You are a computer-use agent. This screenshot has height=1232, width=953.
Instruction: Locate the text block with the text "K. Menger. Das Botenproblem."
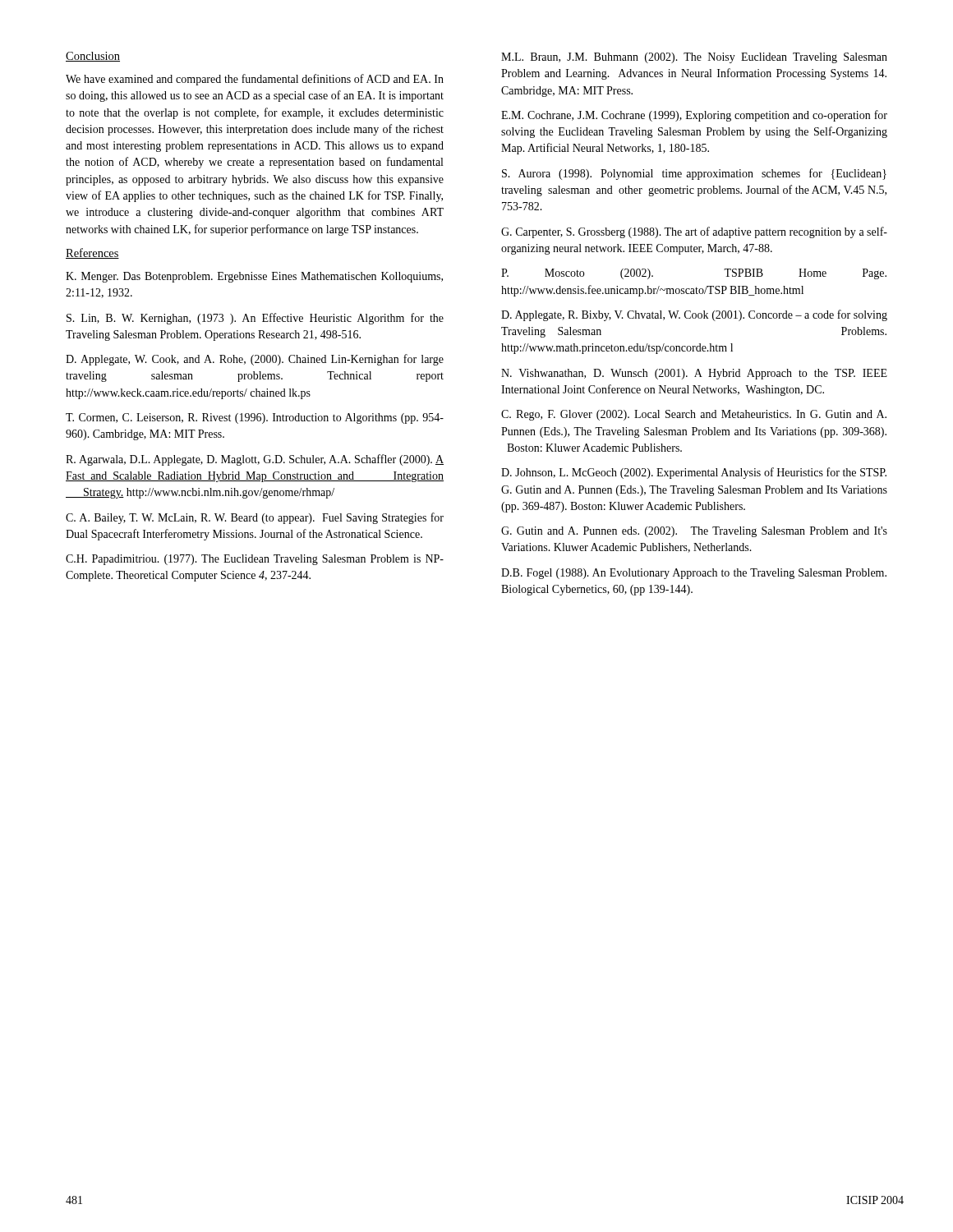pyautogui.click(x=255, y=285)
